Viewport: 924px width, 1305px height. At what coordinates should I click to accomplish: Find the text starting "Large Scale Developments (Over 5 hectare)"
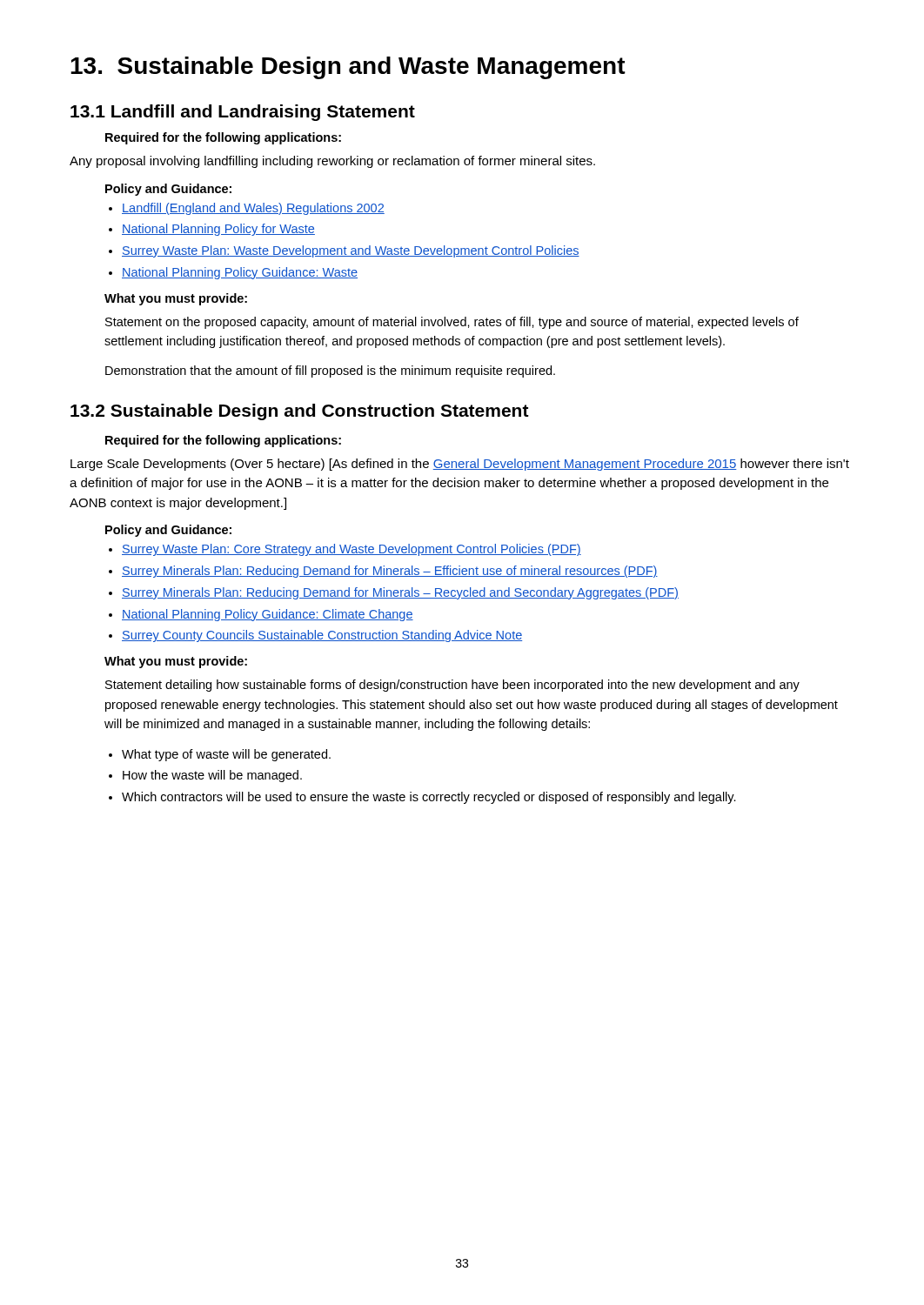pos(462,483)
